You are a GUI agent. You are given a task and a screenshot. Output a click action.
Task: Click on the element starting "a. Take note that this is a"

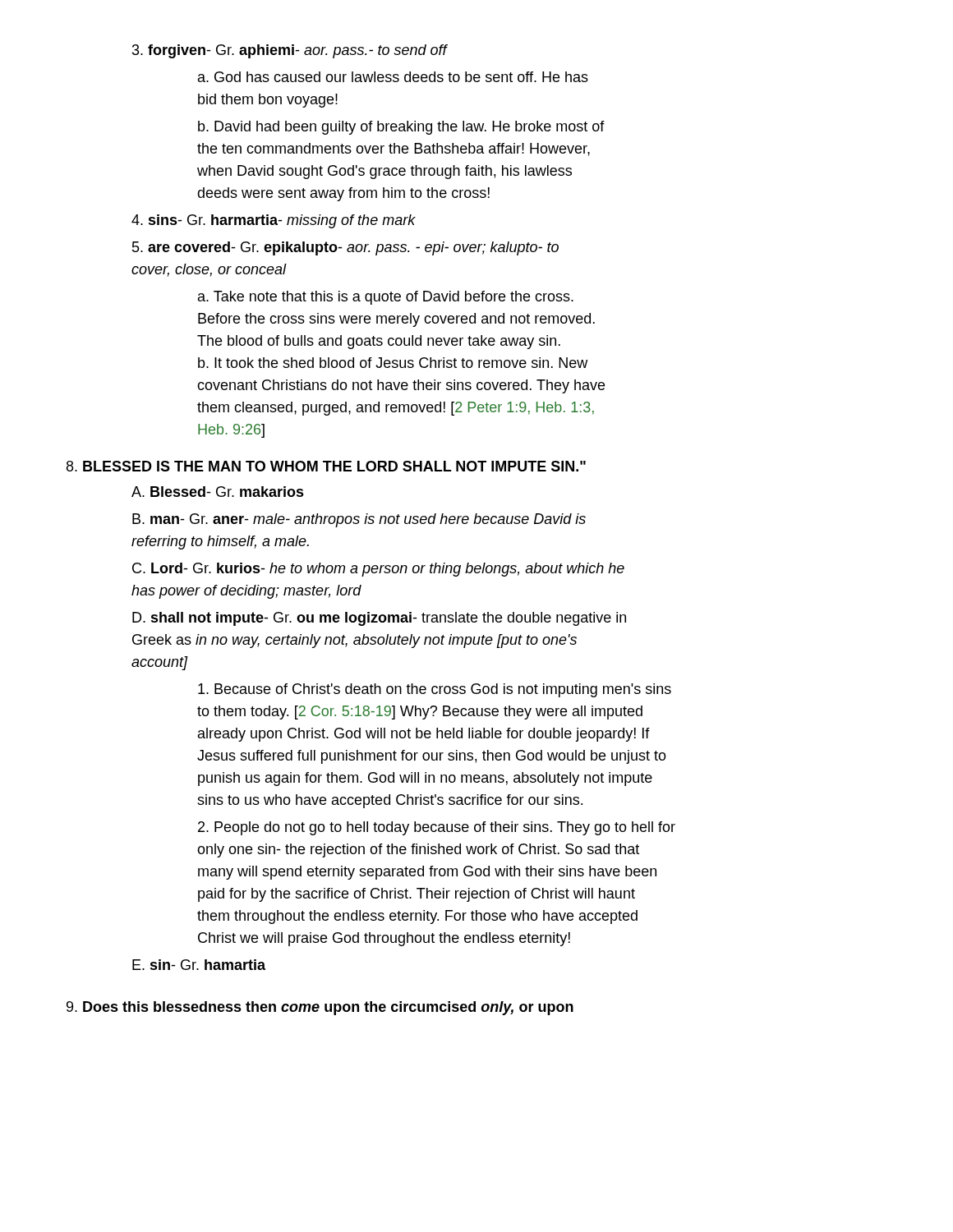[x=542, y=363]
